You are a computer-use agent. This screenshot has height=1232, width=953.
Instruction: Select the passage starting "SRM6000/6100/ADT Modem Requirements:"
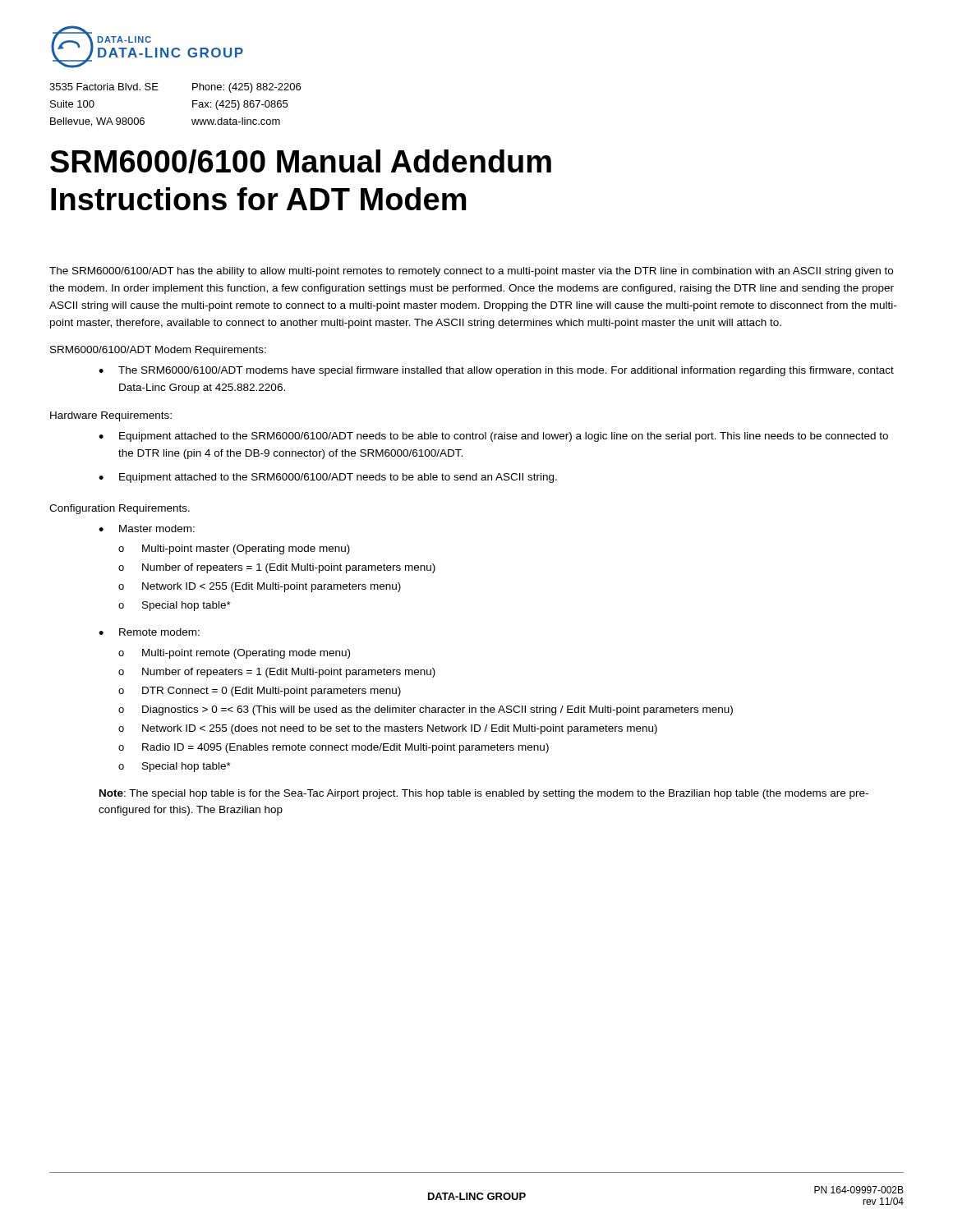coord(158,349)
